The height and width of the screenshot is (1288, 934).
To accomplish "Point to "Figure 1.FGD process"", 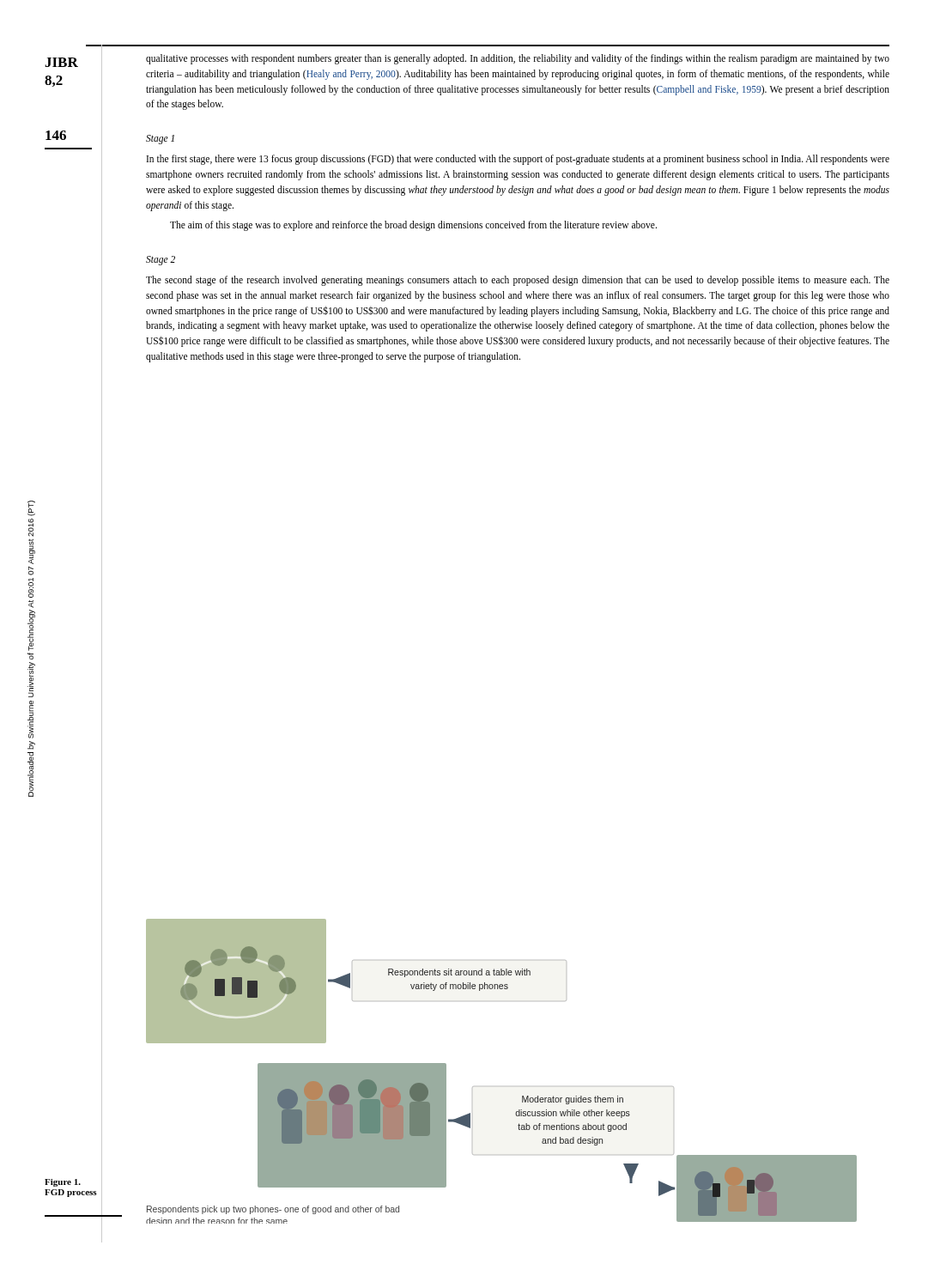I will pos(71,1187).
